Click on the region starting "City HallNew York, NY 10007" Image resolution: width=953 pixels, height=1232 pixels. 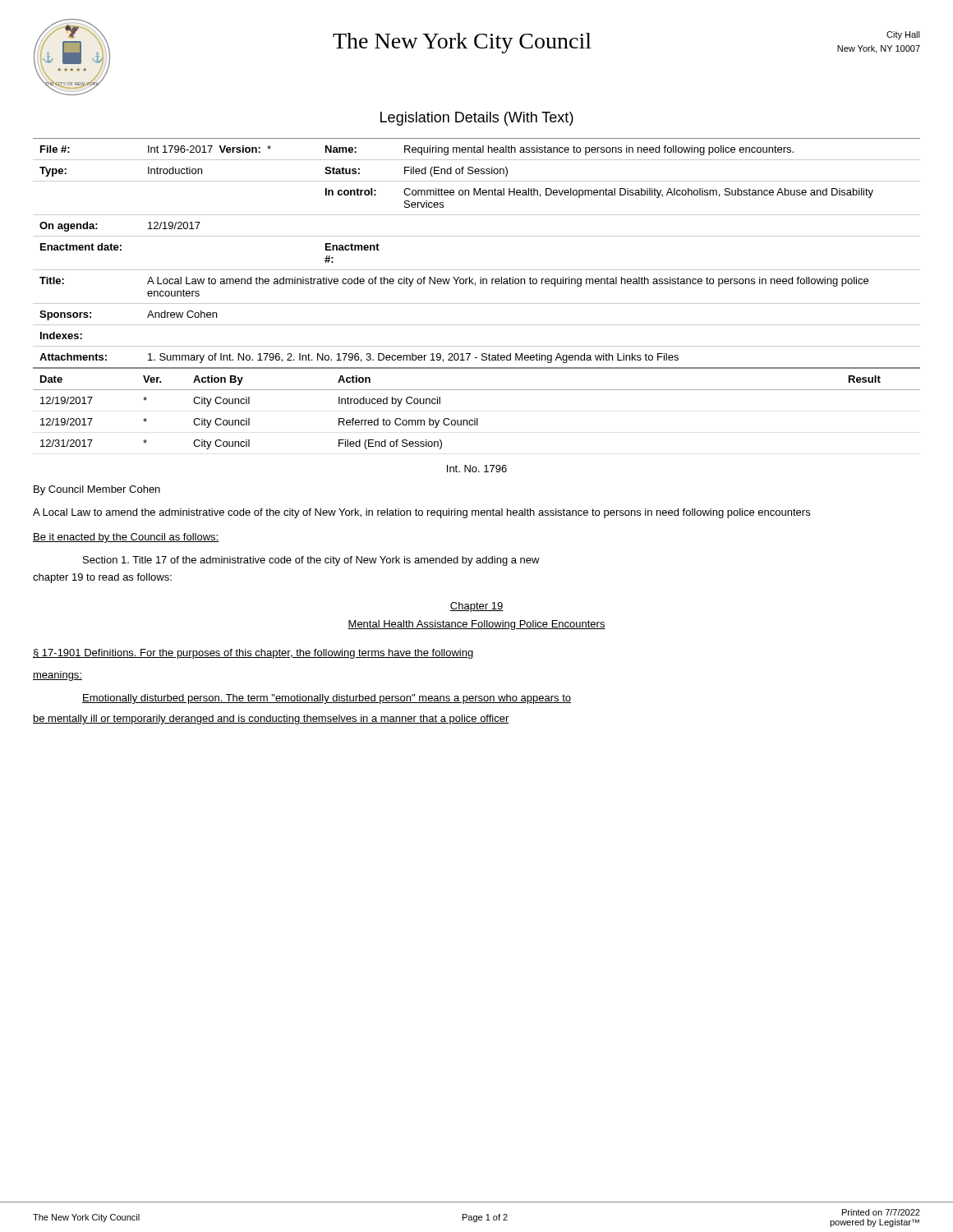[879, 41]
